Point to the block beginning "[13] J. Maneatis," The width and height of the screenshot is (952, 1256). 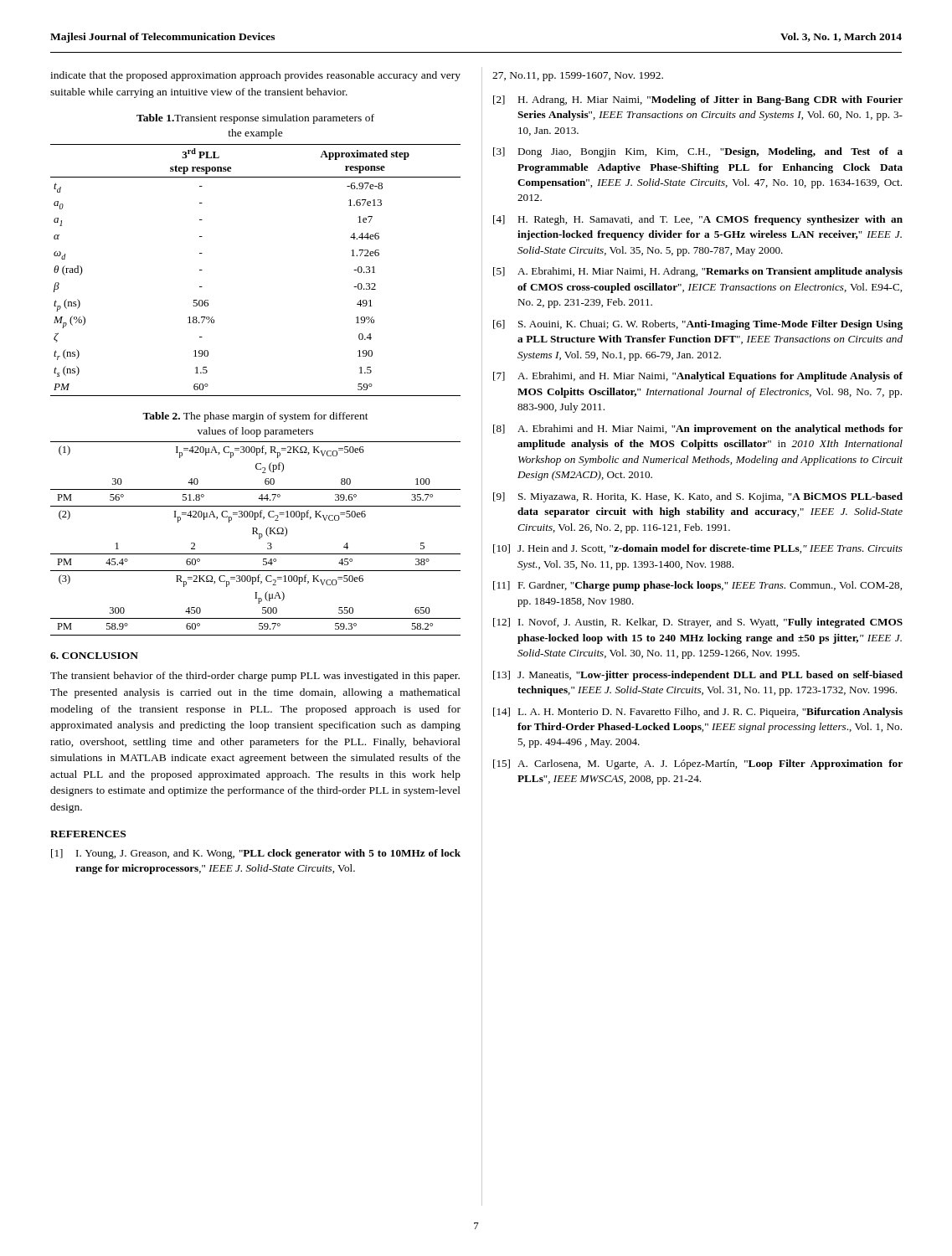(x=697, y=682)
